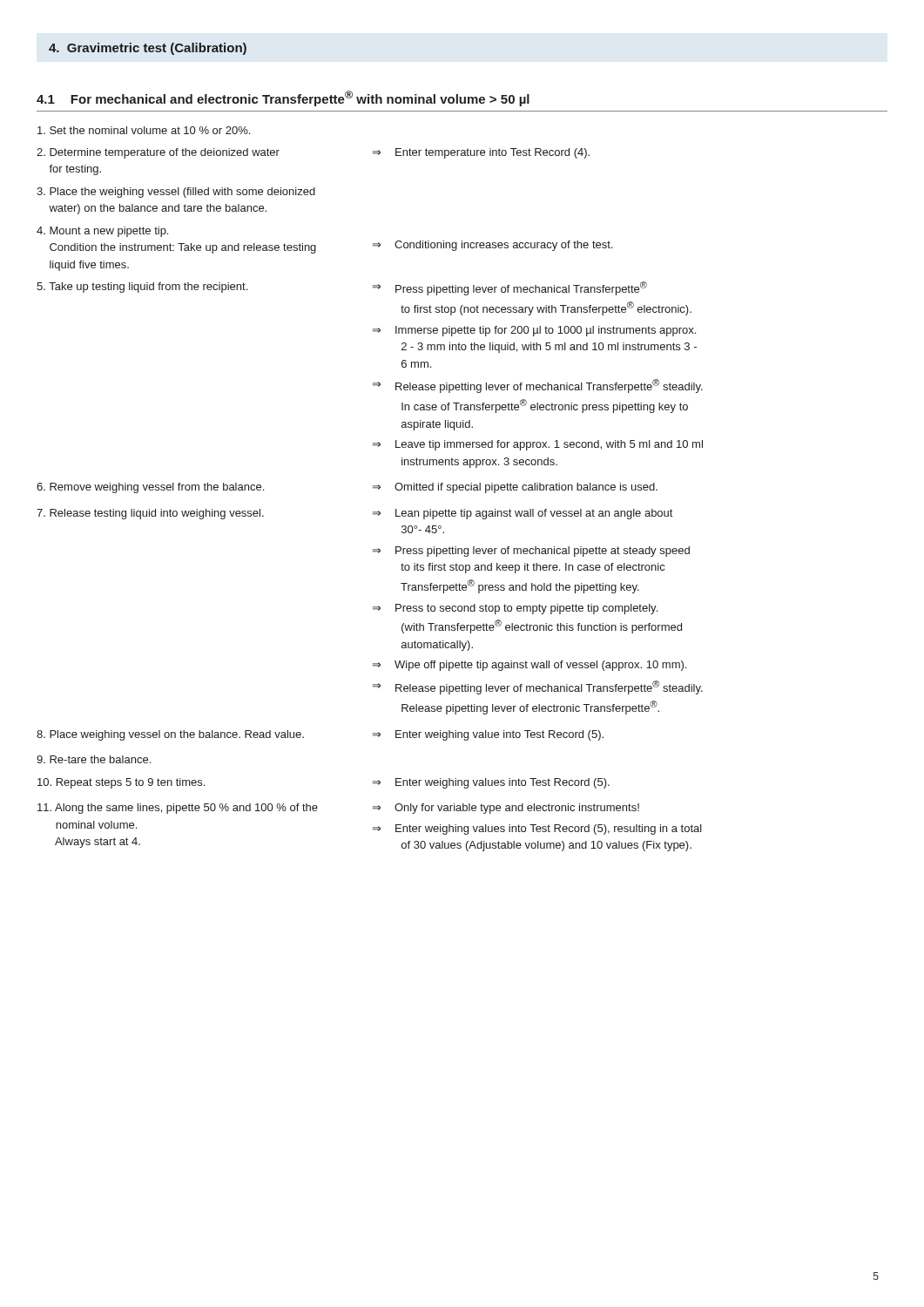
Task: Click on the text starting "3. Place the weighing vessel (filled with"
Action: (x=176, y=199)
